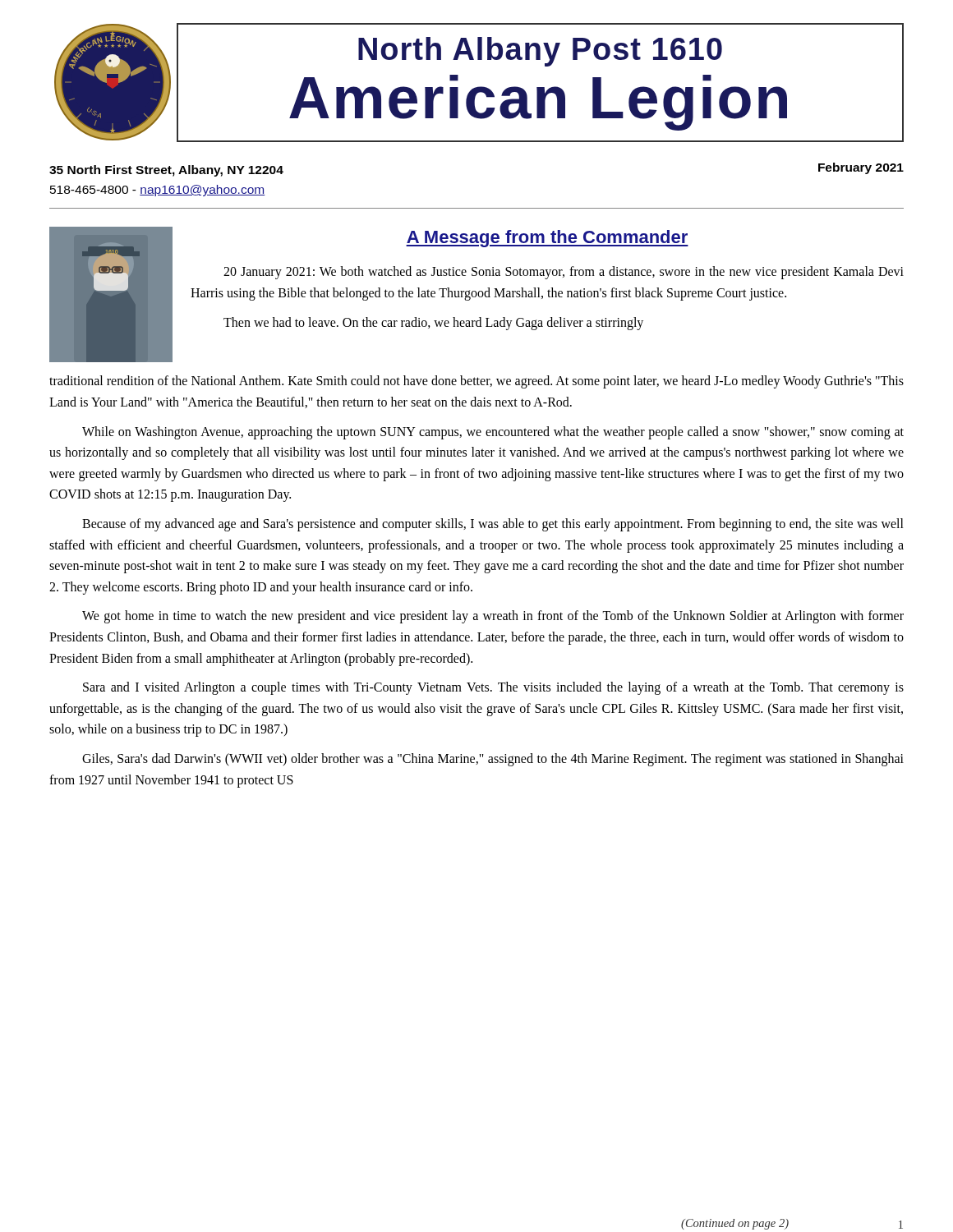The image size is (953, 1232).
Task: Click the passage that begins "Then we had to leave. On the car"
Action: tap(434, 322)
